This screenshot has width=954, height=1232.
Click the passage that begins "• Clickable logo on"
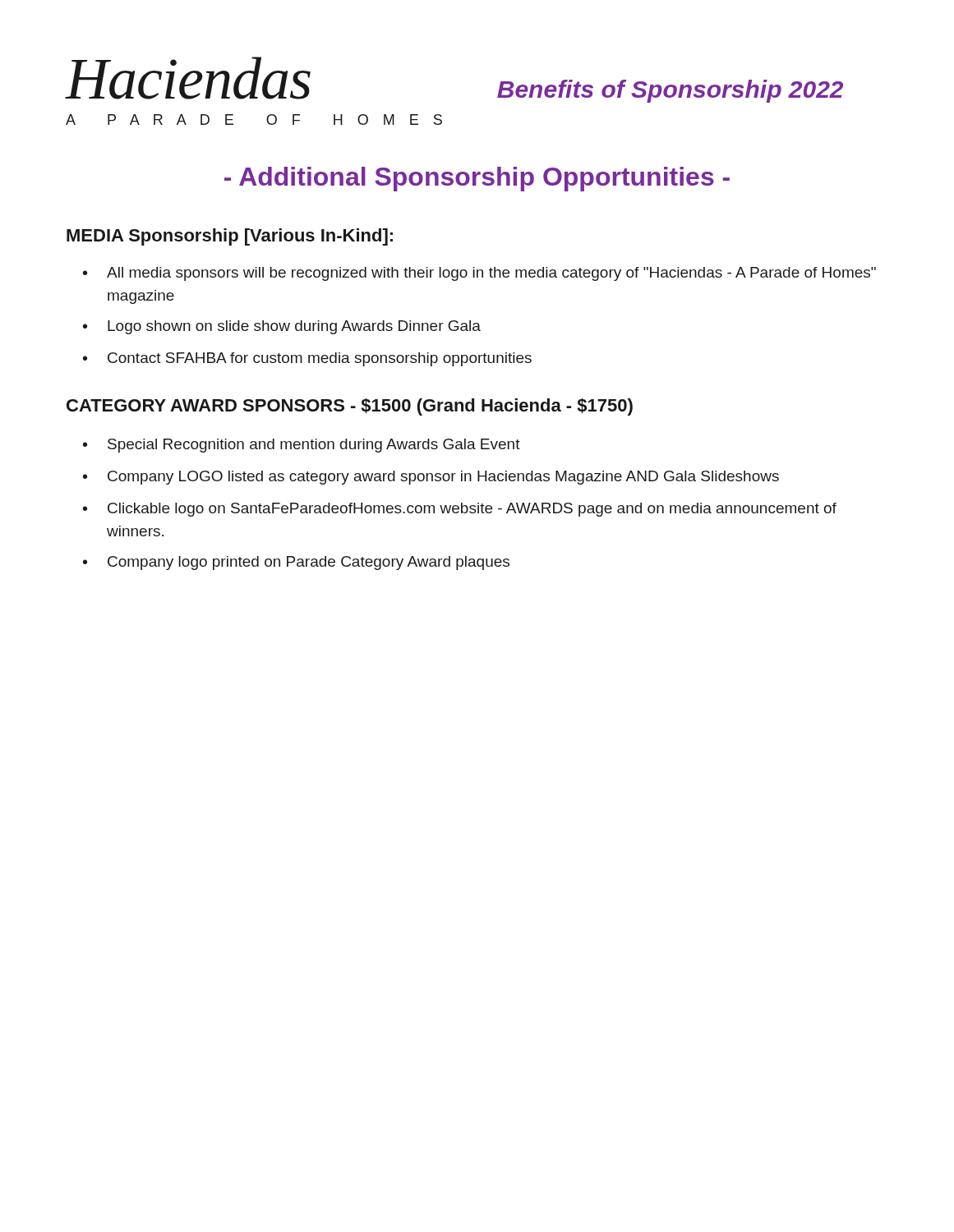pyautogui.click(x=485, y=520)
